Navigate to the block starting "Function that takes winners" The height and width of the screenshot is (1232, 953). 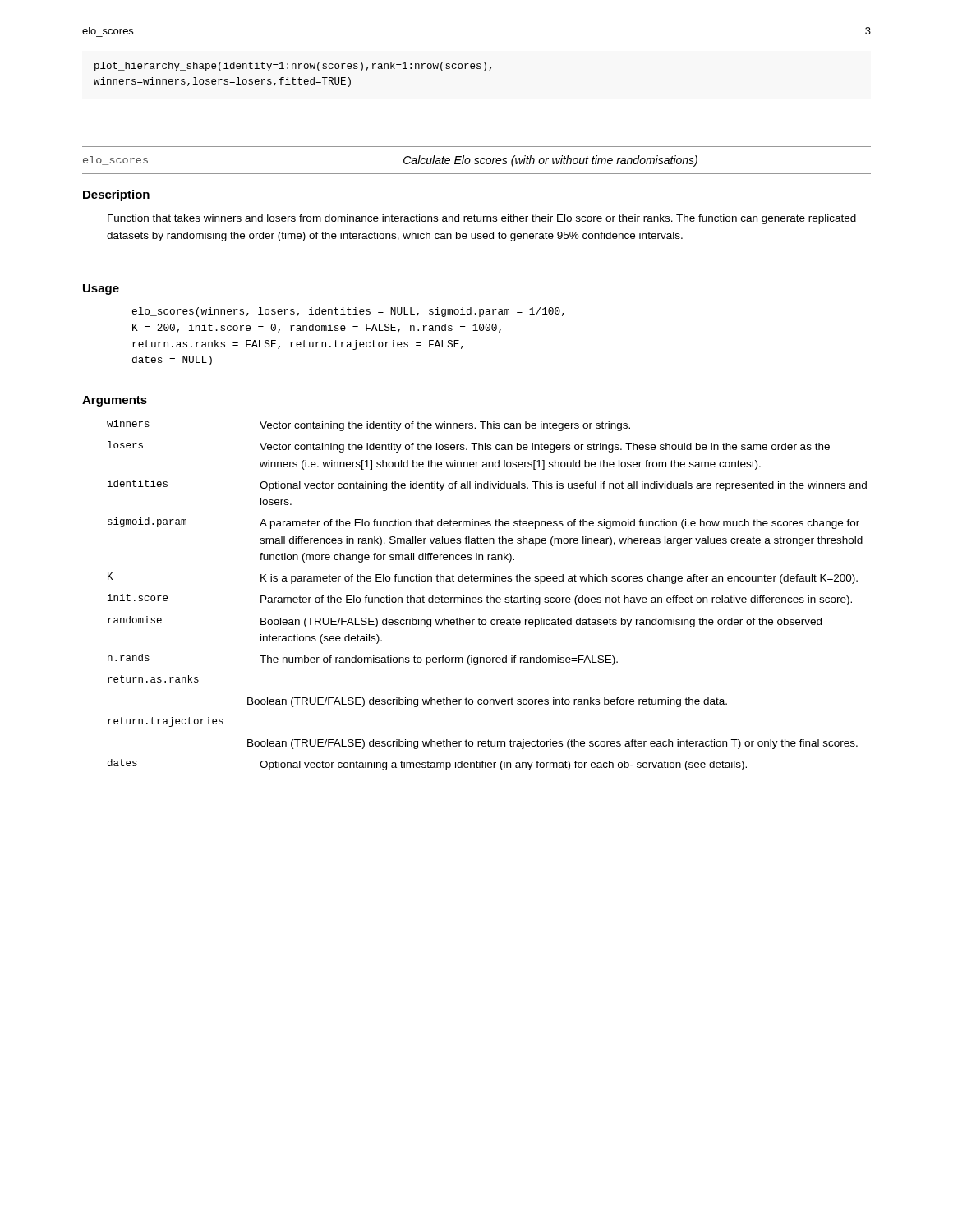pos(482,227)
